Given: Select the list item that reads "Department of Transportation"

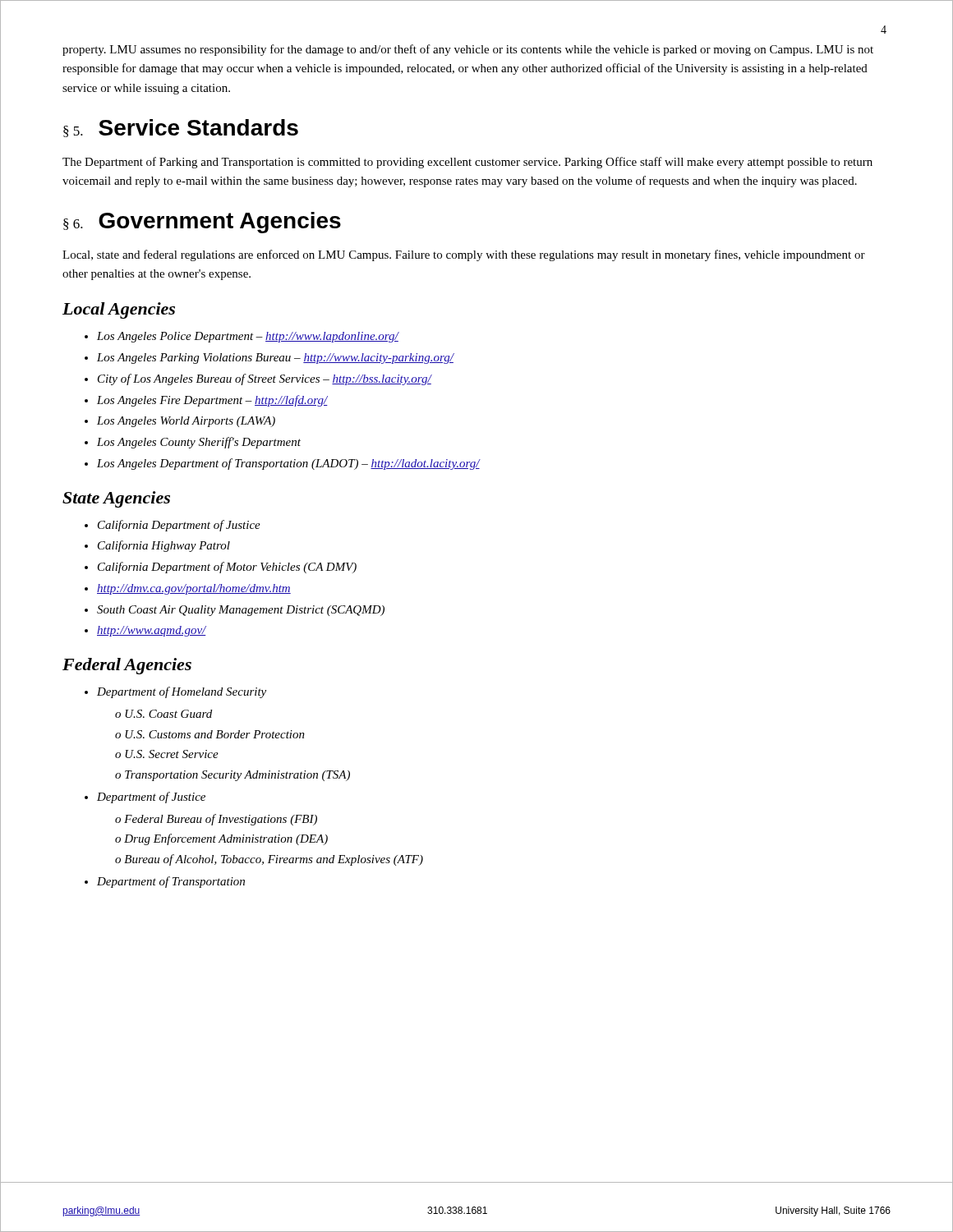Looking at the screenshot, I should click(171, 881).
